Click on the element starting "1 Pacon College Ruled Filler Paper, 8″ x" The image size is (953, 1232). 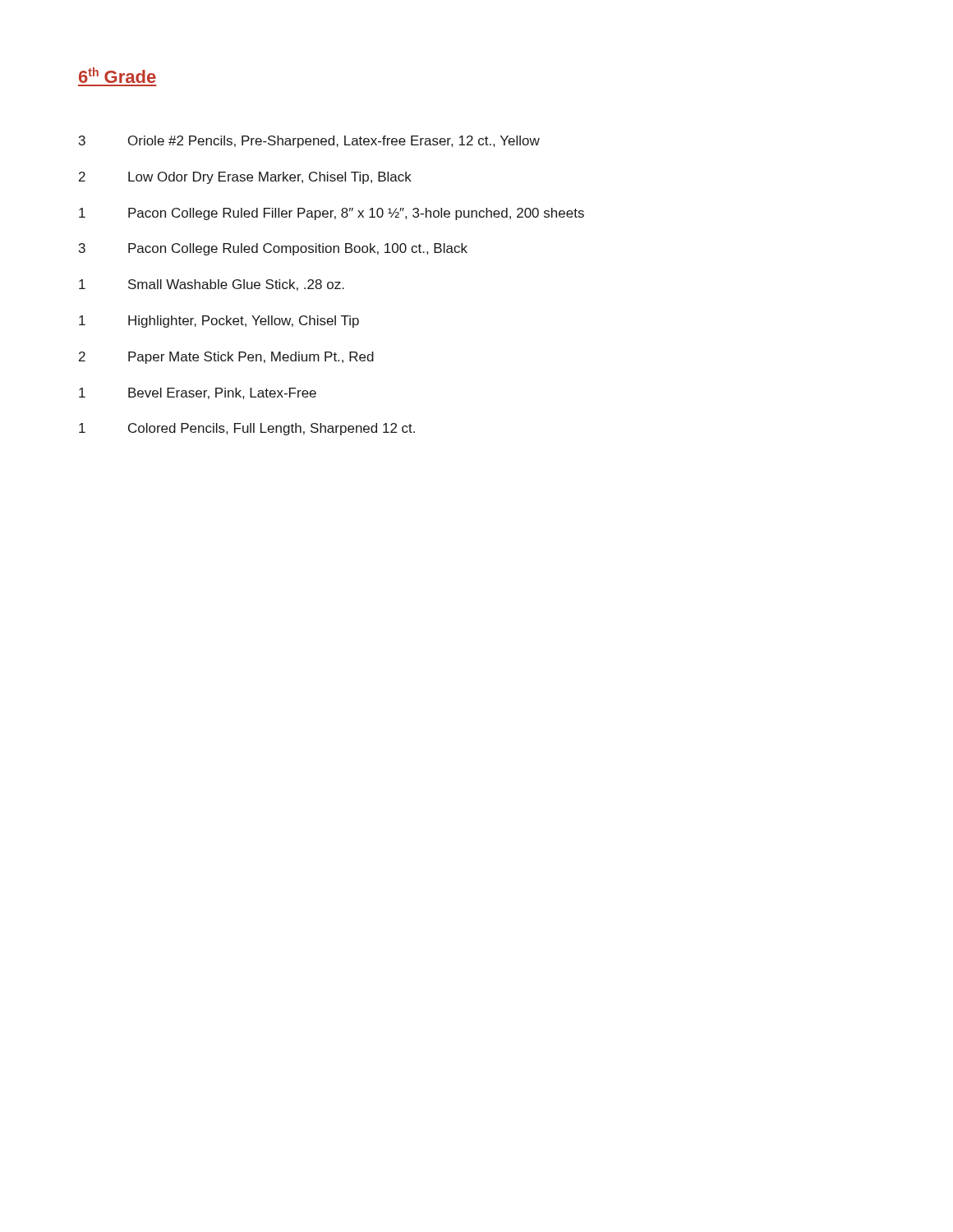click(x=448, y=213)
